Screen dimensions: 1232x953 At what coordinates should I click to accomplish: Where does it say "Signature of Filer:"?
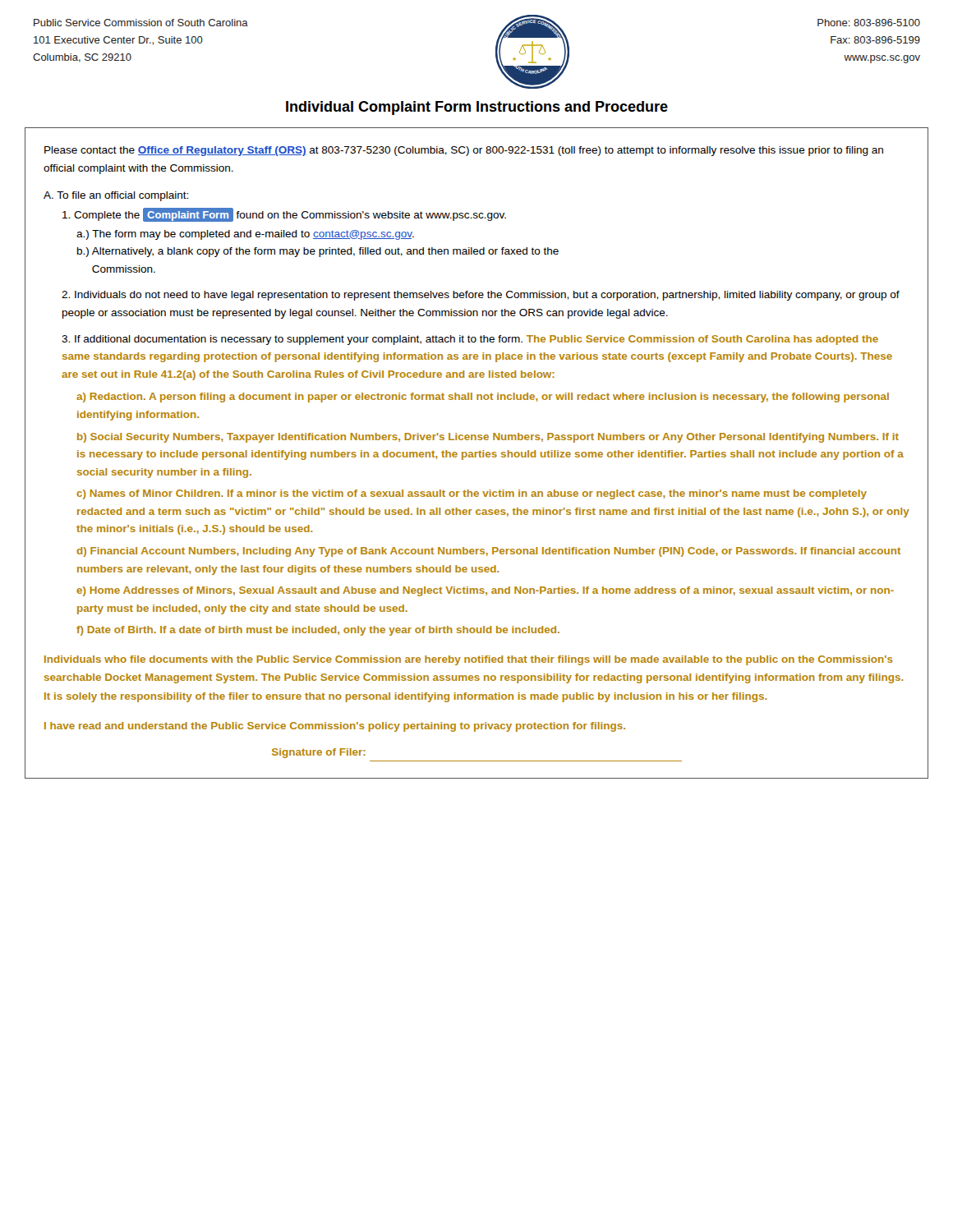(x=476, y=752)
